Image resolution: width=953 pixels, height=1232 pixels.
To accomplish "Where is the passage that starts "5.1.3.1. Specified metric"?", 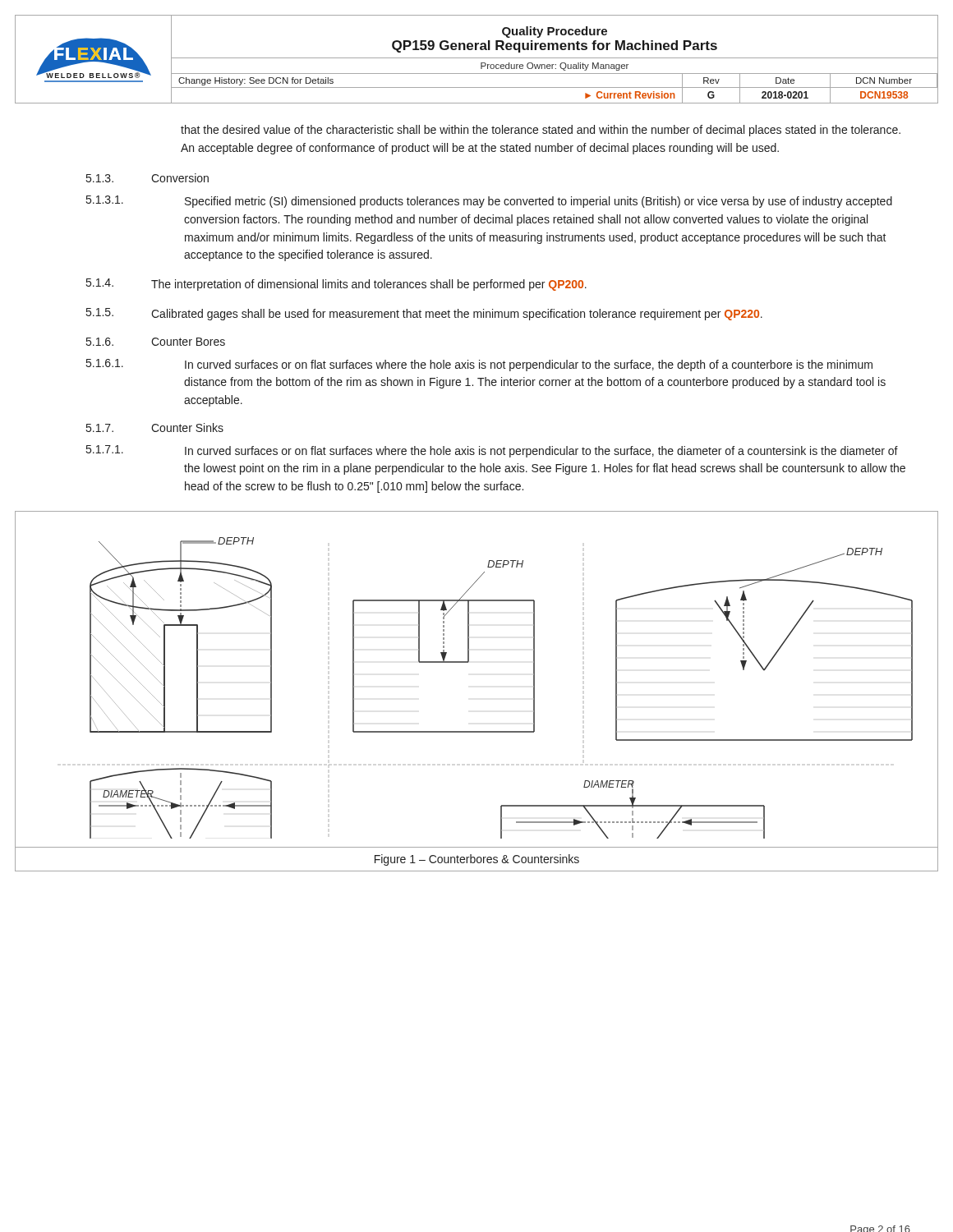I will coord(498,229).
